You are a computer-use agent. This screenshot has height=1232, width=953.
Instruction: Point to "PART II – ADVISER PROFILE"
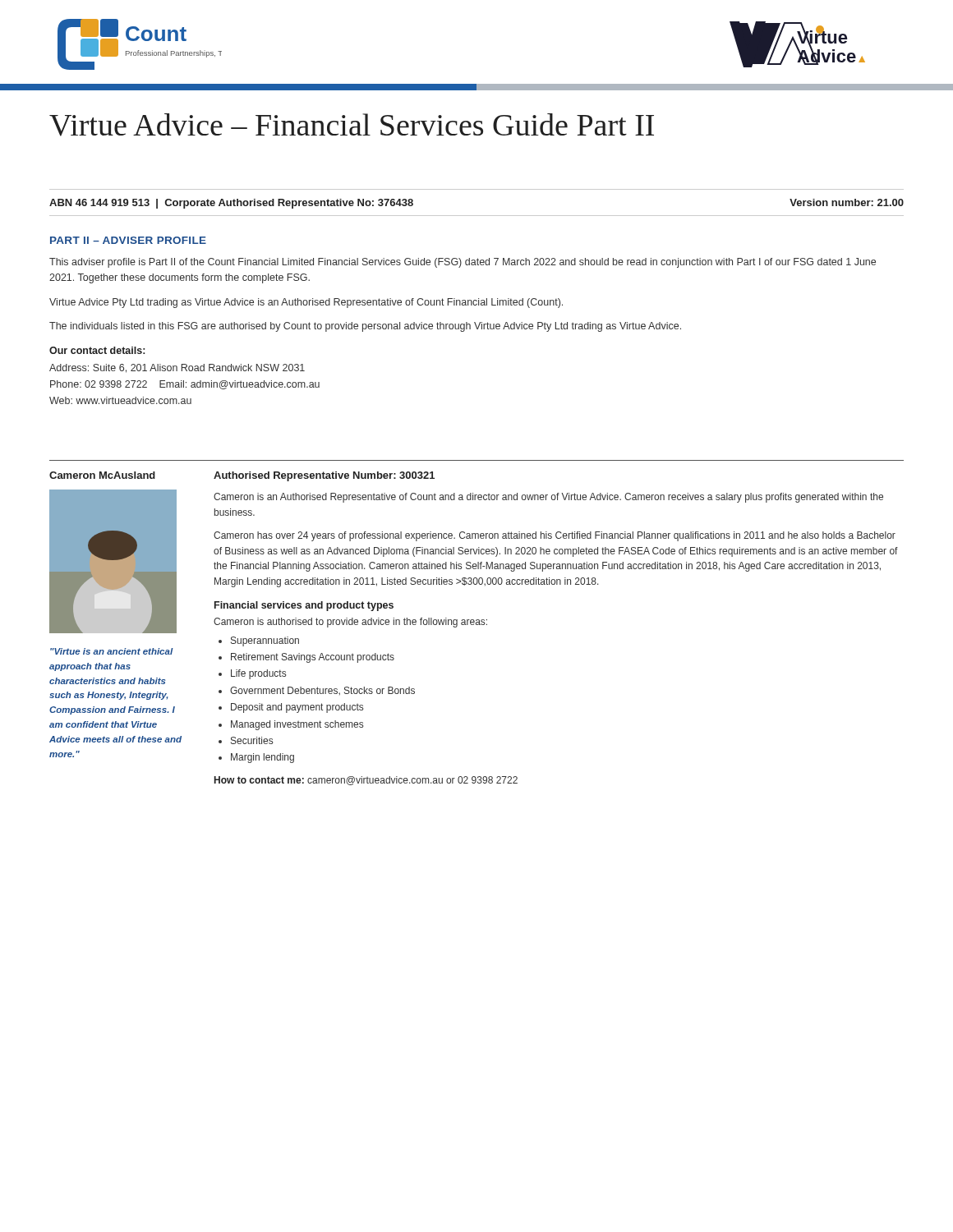[128, 240]
